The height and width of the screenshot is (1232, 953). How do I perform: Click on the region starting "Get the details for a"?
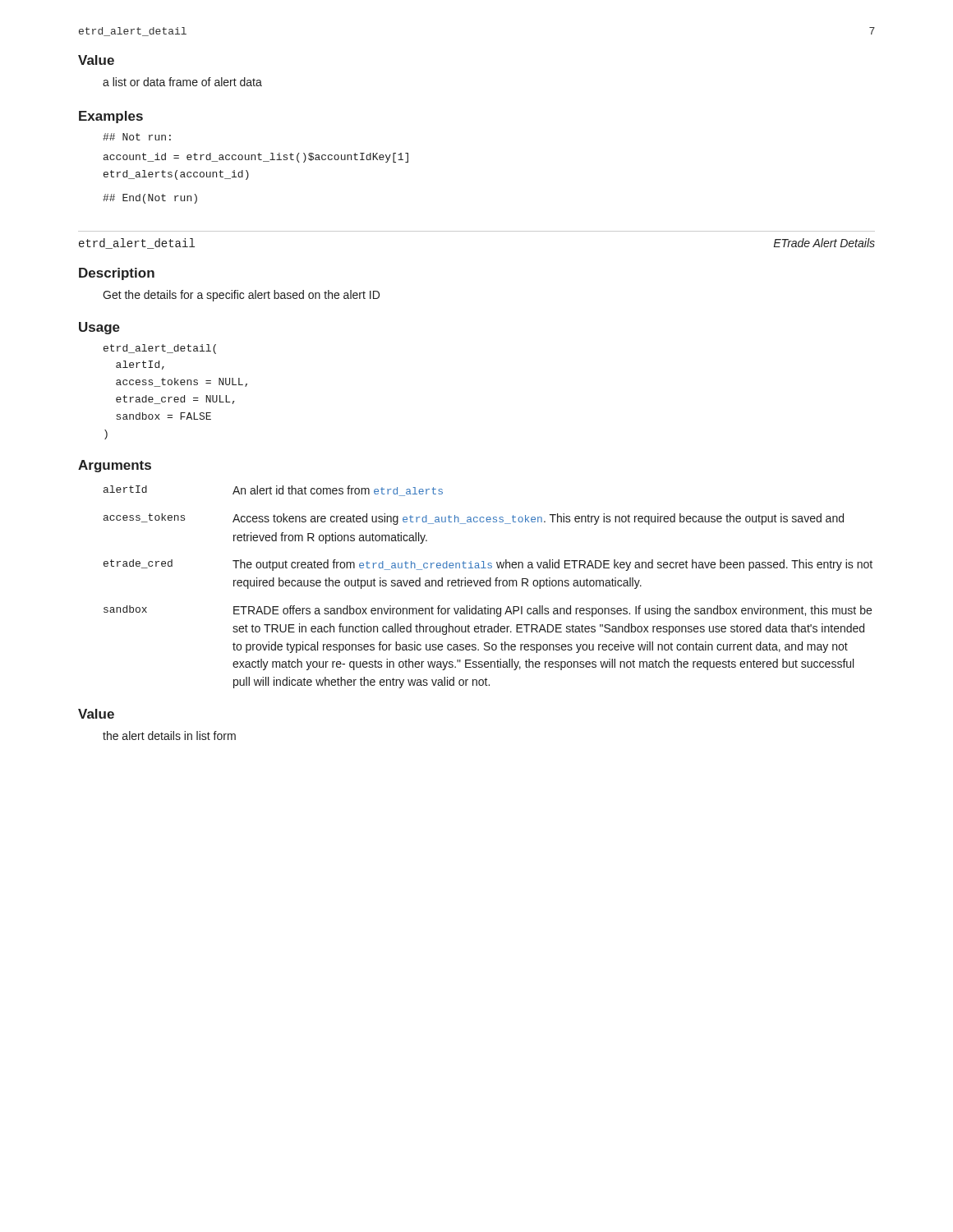coord(241,295)
